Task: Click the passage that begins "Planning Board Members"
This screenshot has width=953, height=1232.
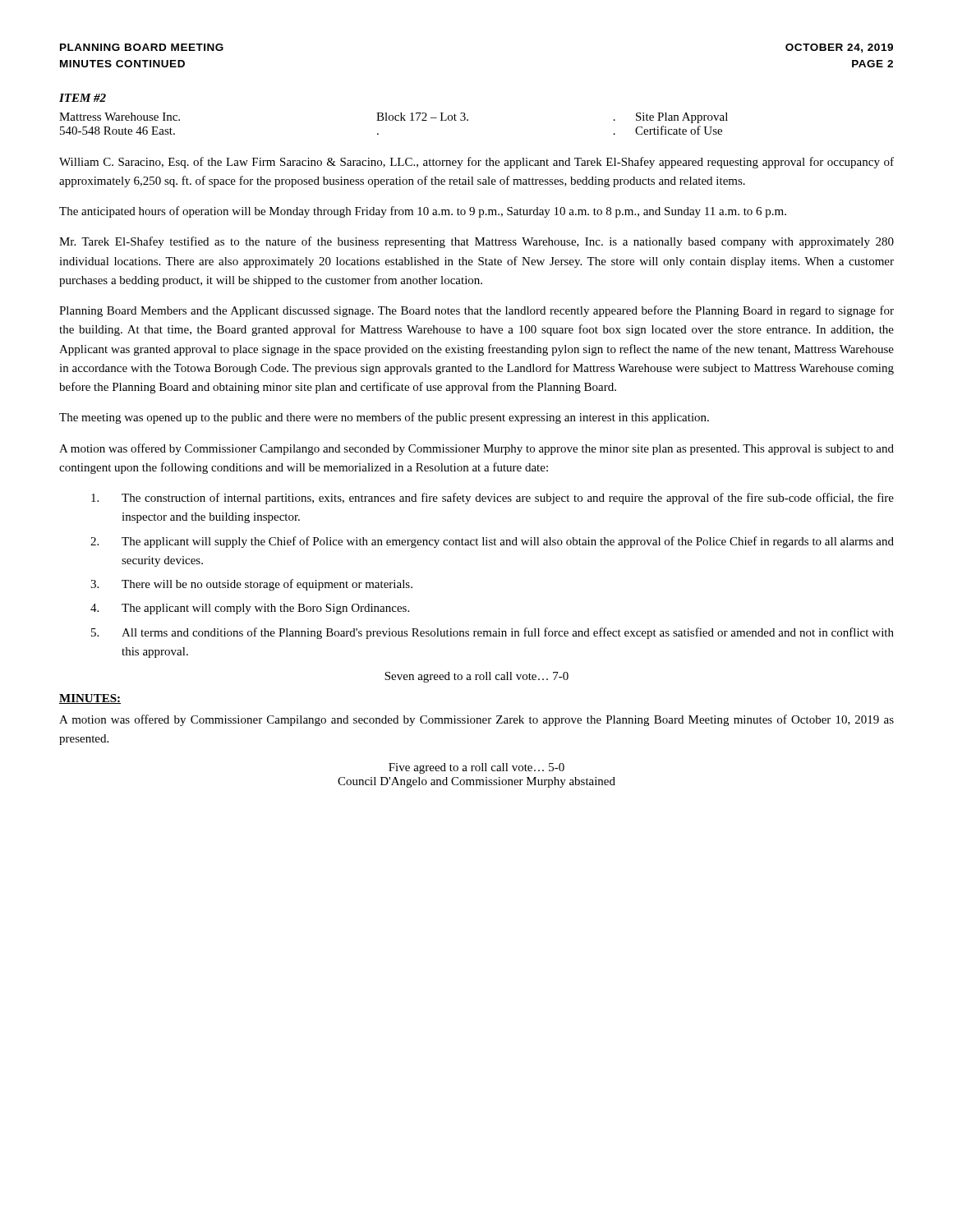Action: coord(476,349)
